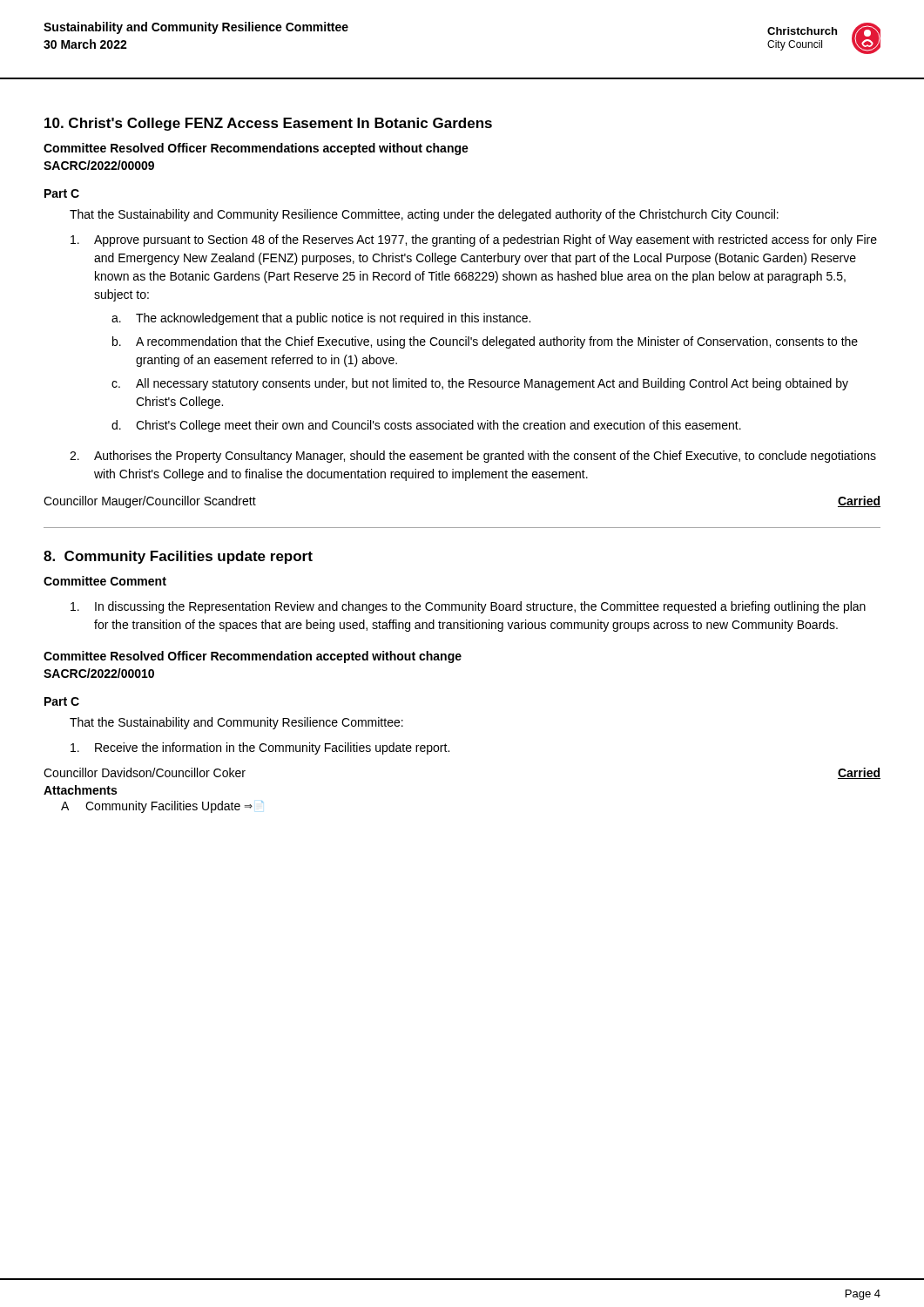The image size is (924, 1307).
Task: Click on the text starting "2. Authorises the"
Action: [x=475, y=466]
